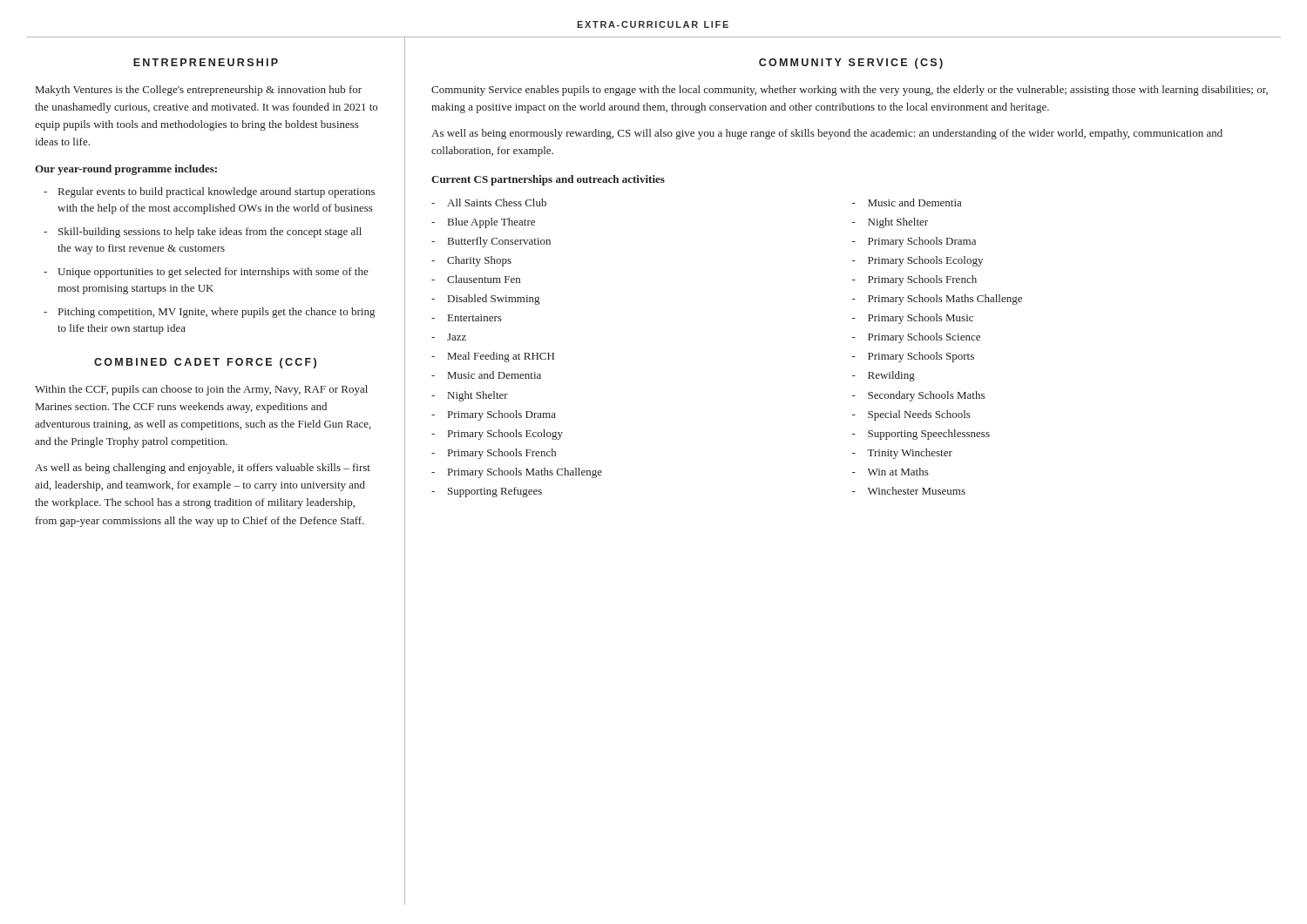This screenshot has height=924, width=1307.
Task: Click the passage that begins "- Unique opportunities to get selected for internships"
Action: [211, 280]
